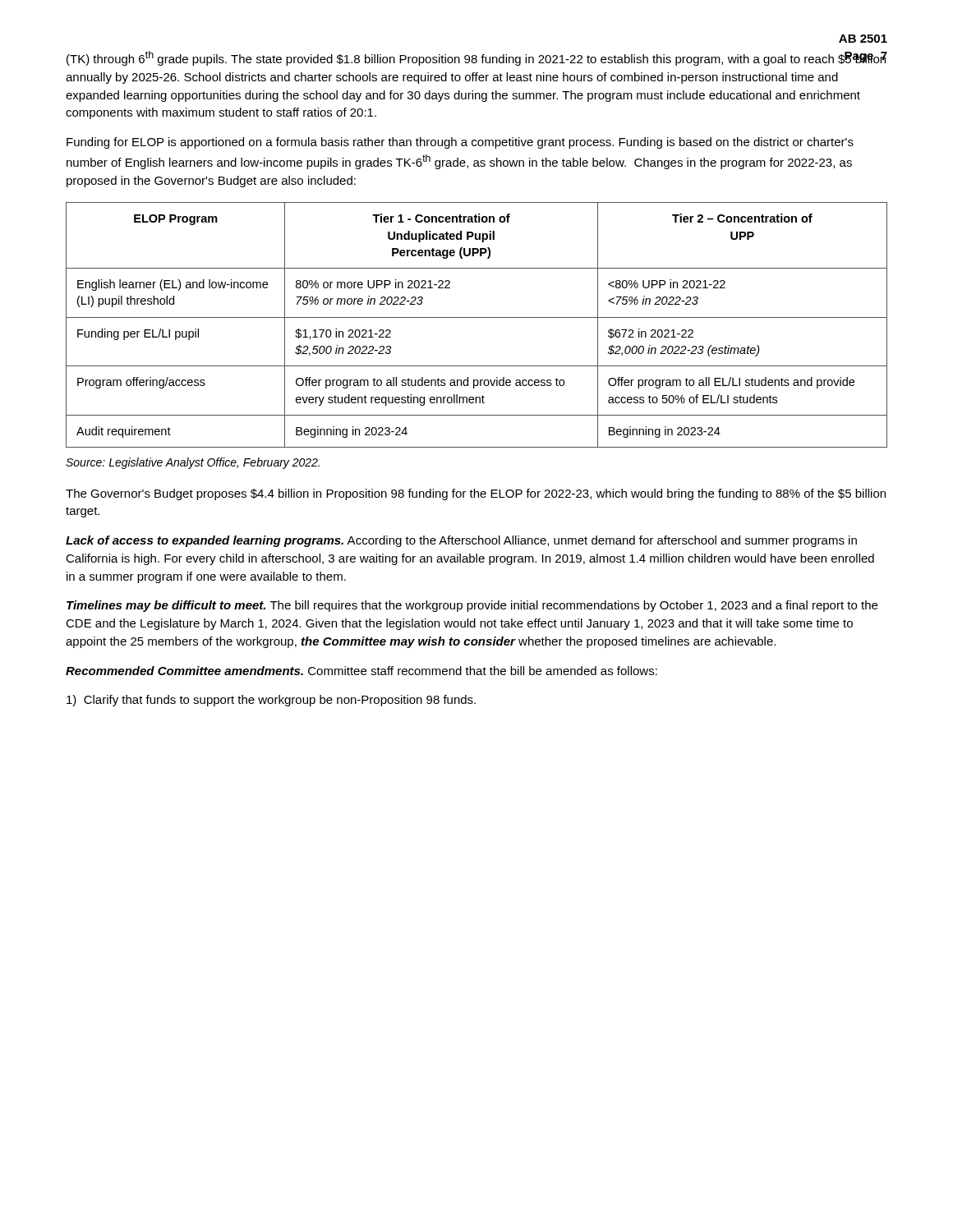Navigate to the region starting "The Governor's Budget proposes $4.4"

476,502
